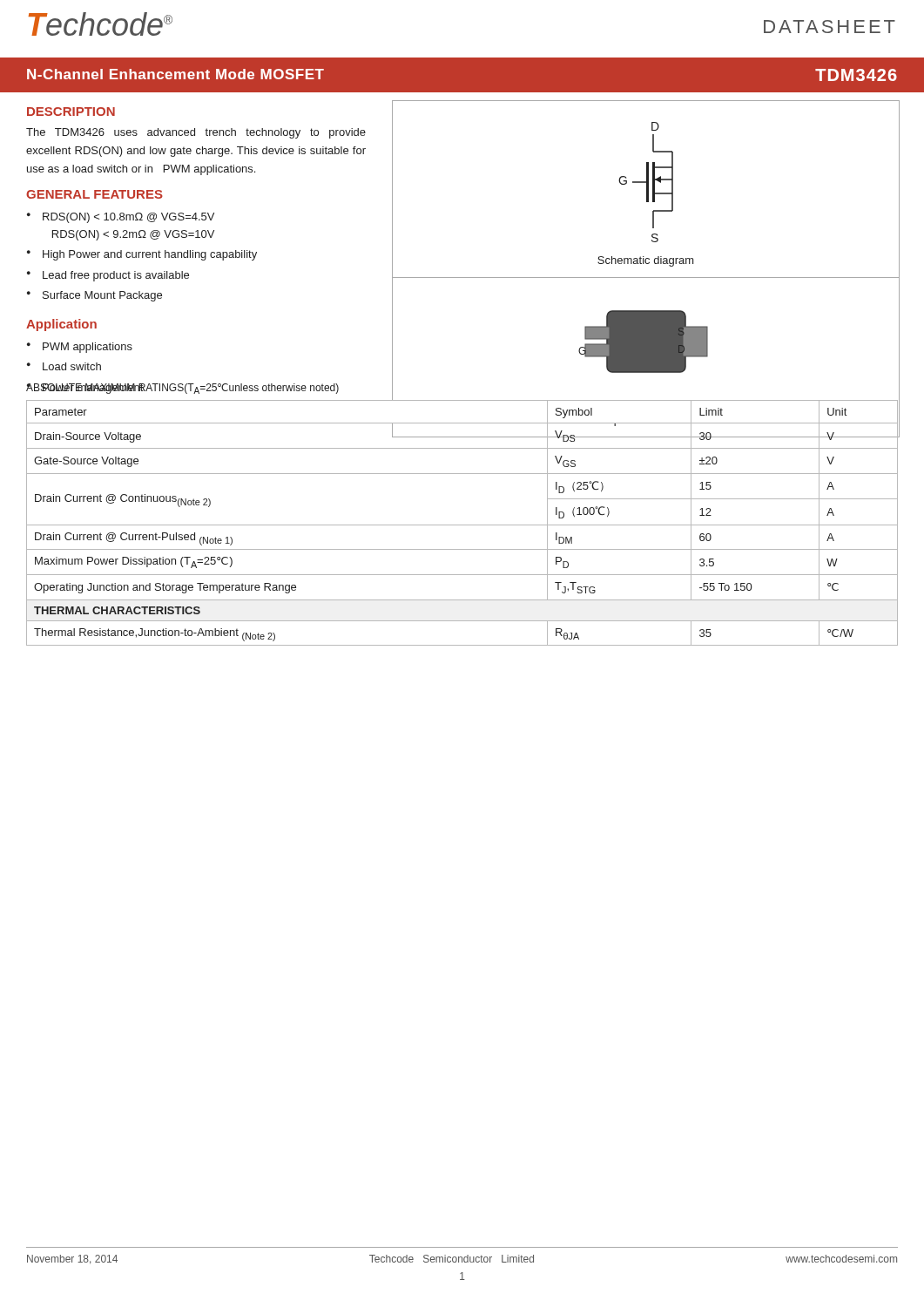
Task: Find the element starting "● Load switch"
Action: click(64, 366)
